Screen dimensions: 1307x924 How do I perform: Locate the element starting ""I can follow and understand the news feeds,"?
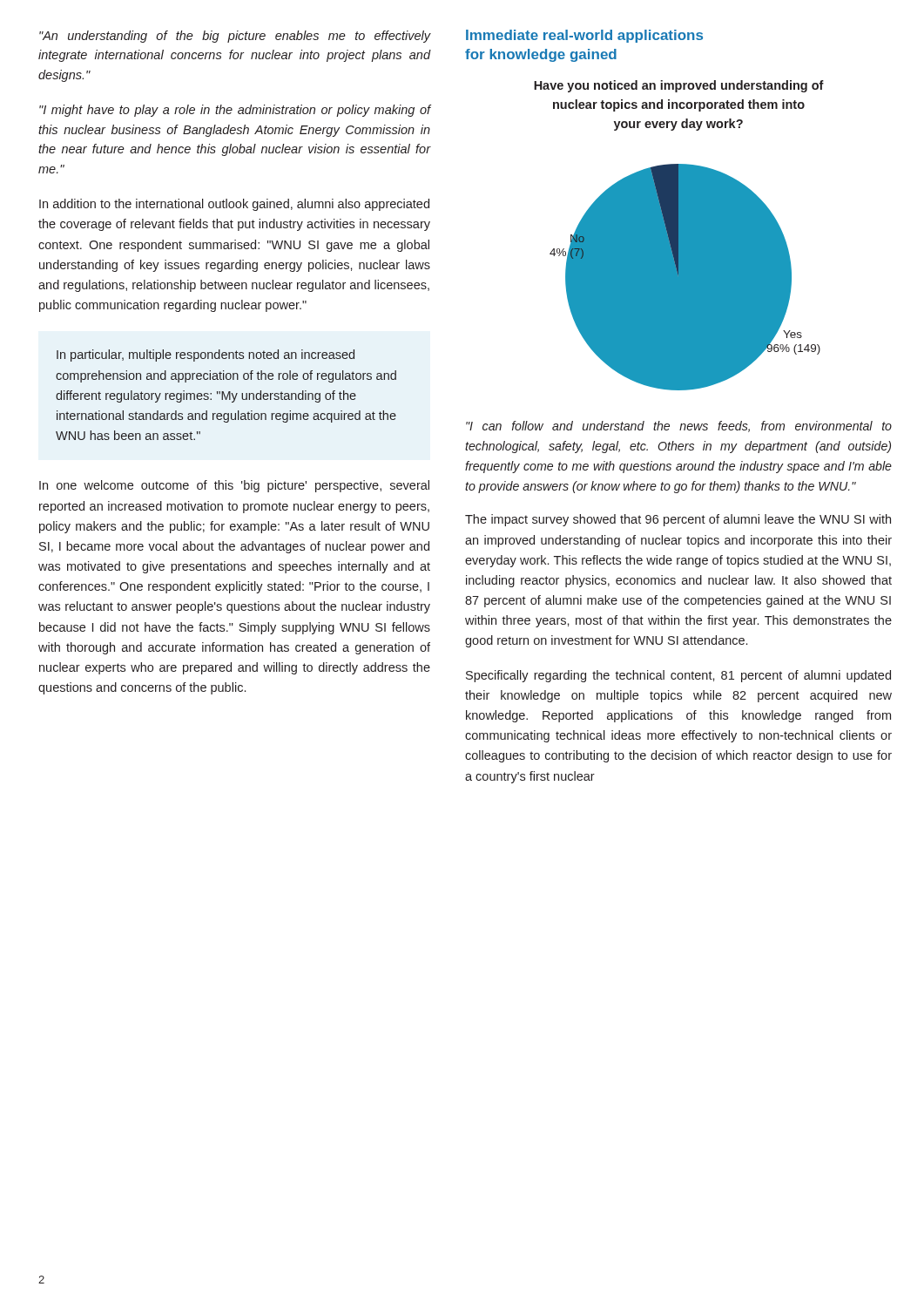coord(678,456)
